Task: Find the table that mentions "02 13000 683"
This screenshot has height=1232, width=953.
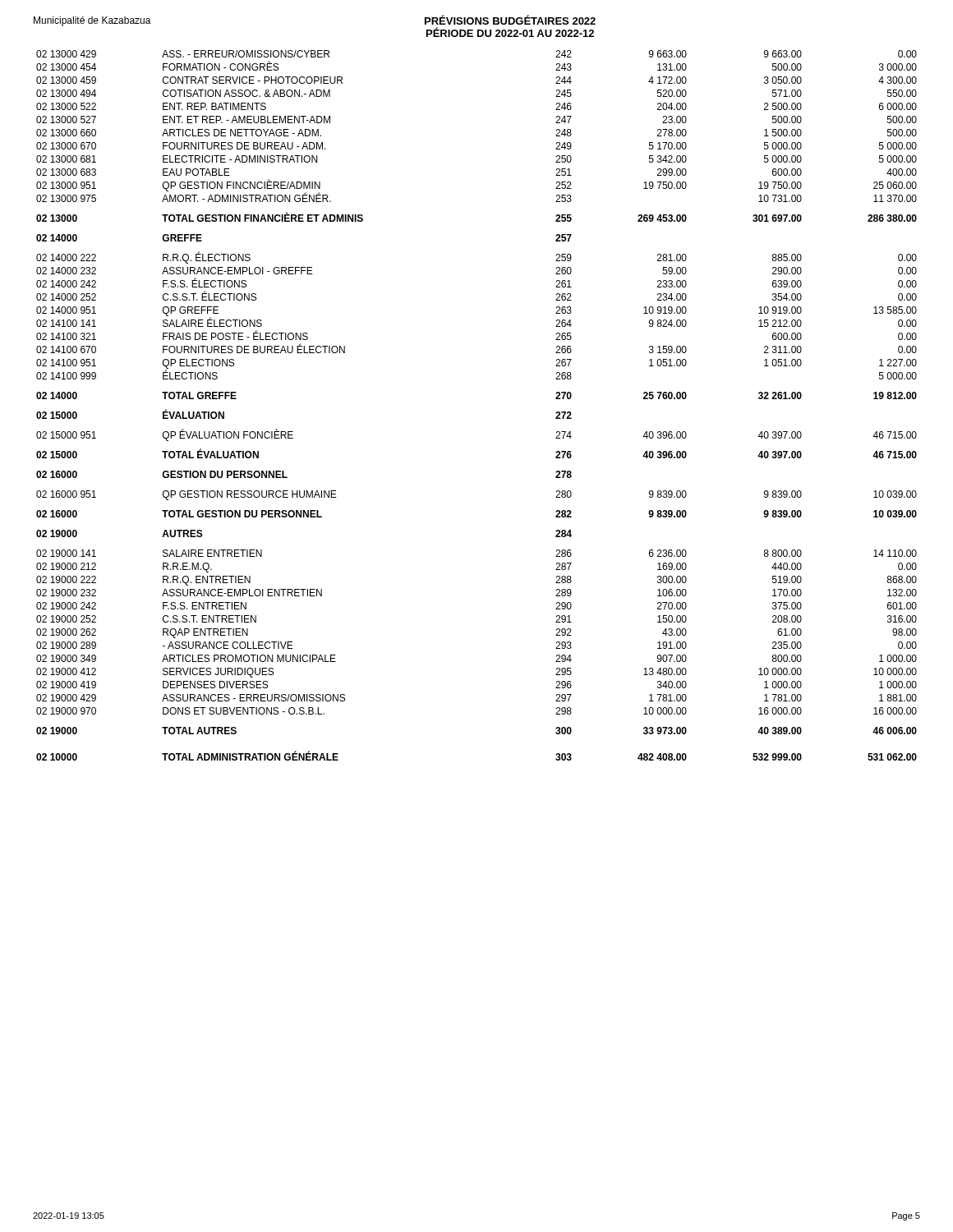Action: tap(476, 407)
